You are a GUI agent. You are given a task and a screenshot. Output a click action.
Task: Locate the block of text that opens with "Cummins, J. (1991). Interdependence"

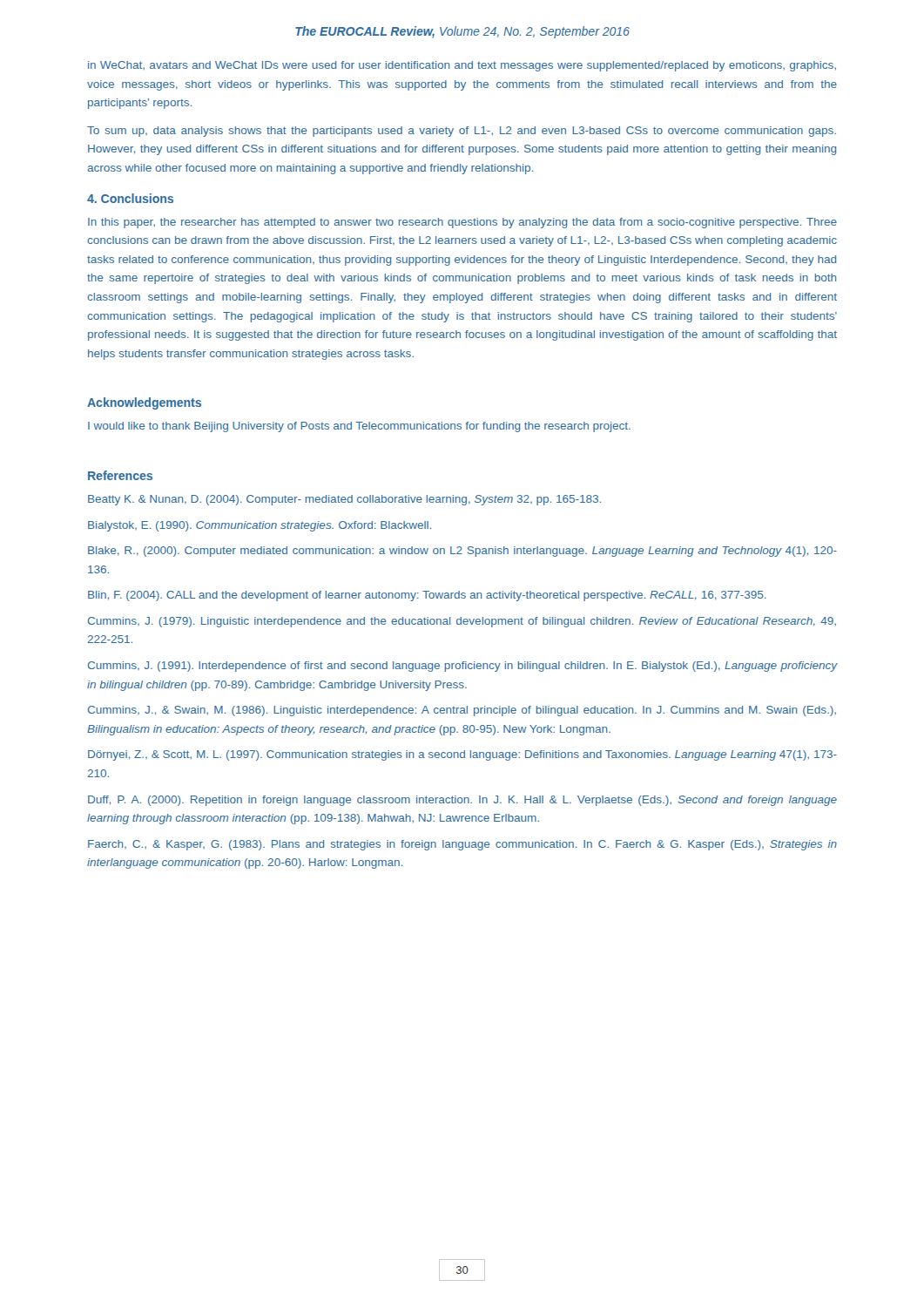pos(462,675)
